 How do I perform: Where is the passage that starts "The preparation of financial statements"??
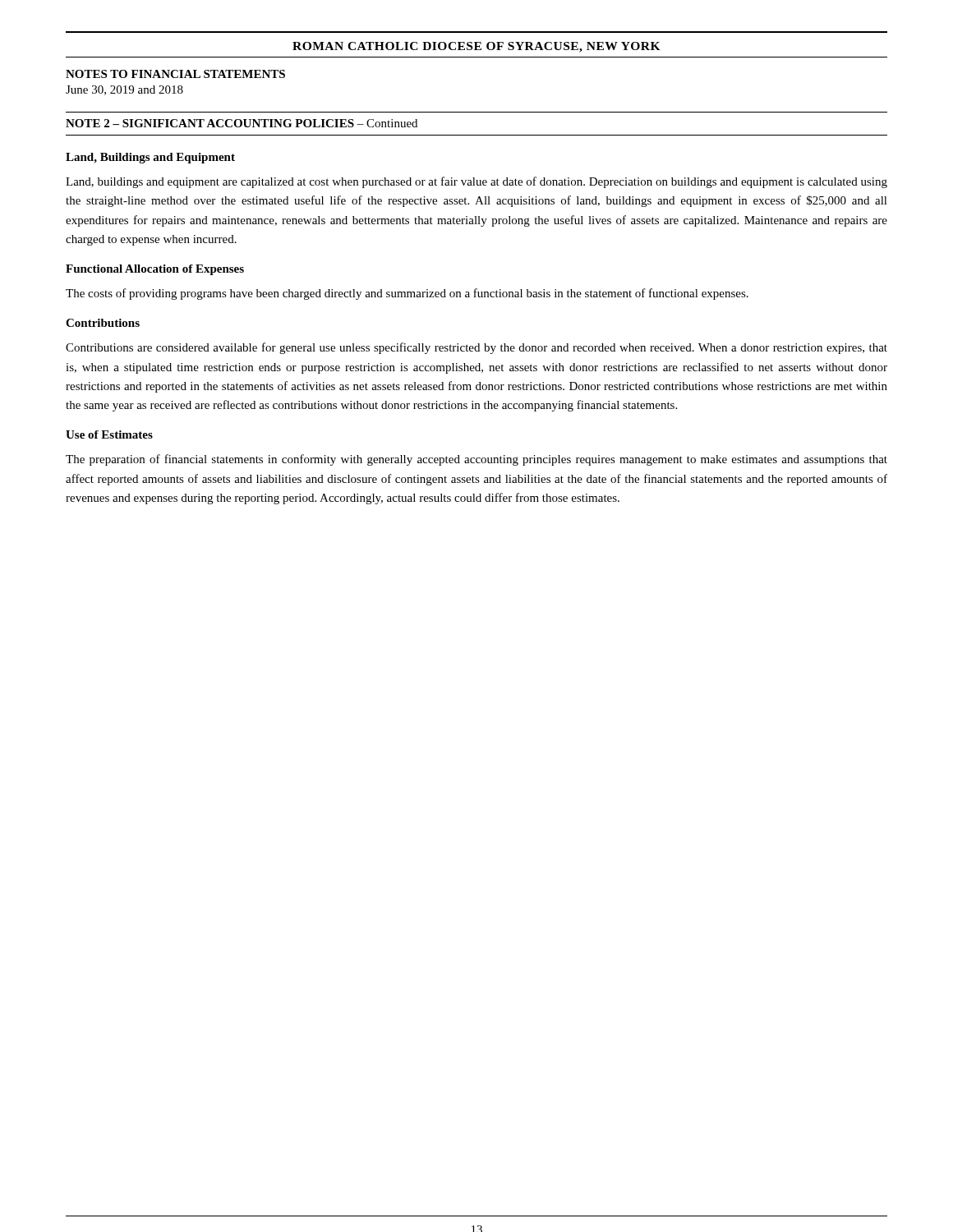point(476,478)
